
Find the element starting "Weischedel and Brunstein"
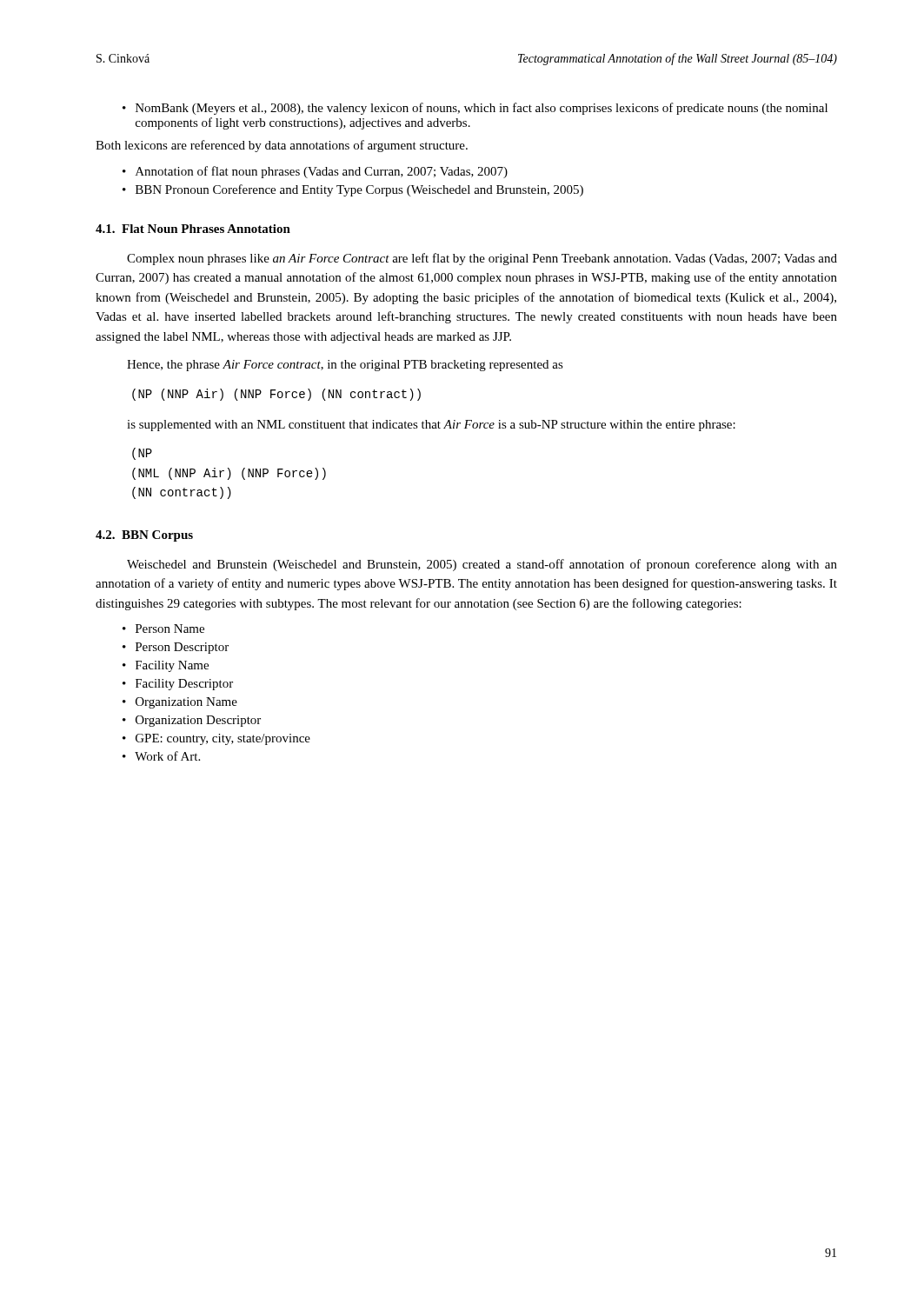pos(466,583)
